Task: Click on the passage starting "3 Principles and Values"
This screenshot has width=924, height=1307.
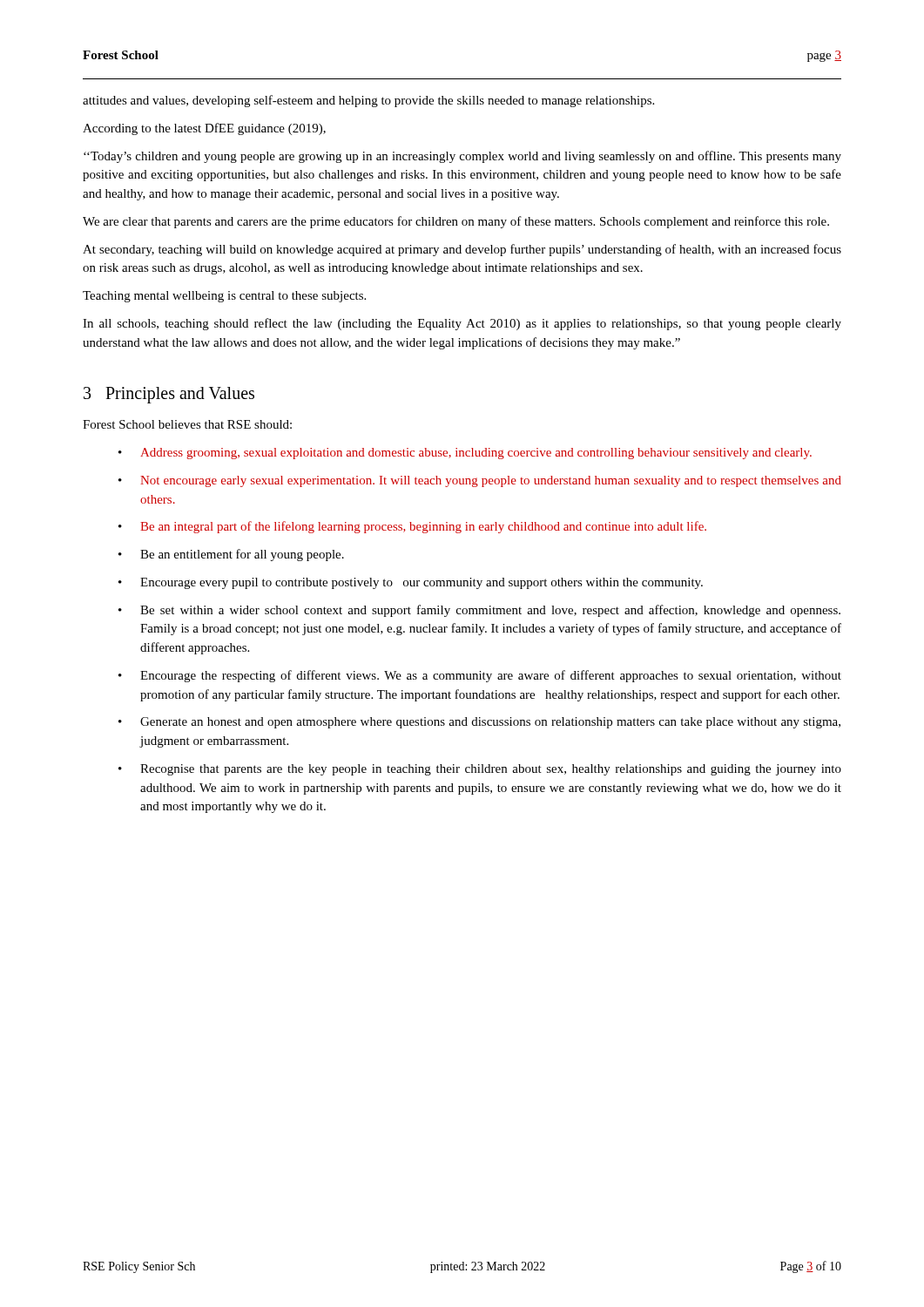Action: point(169,394)
